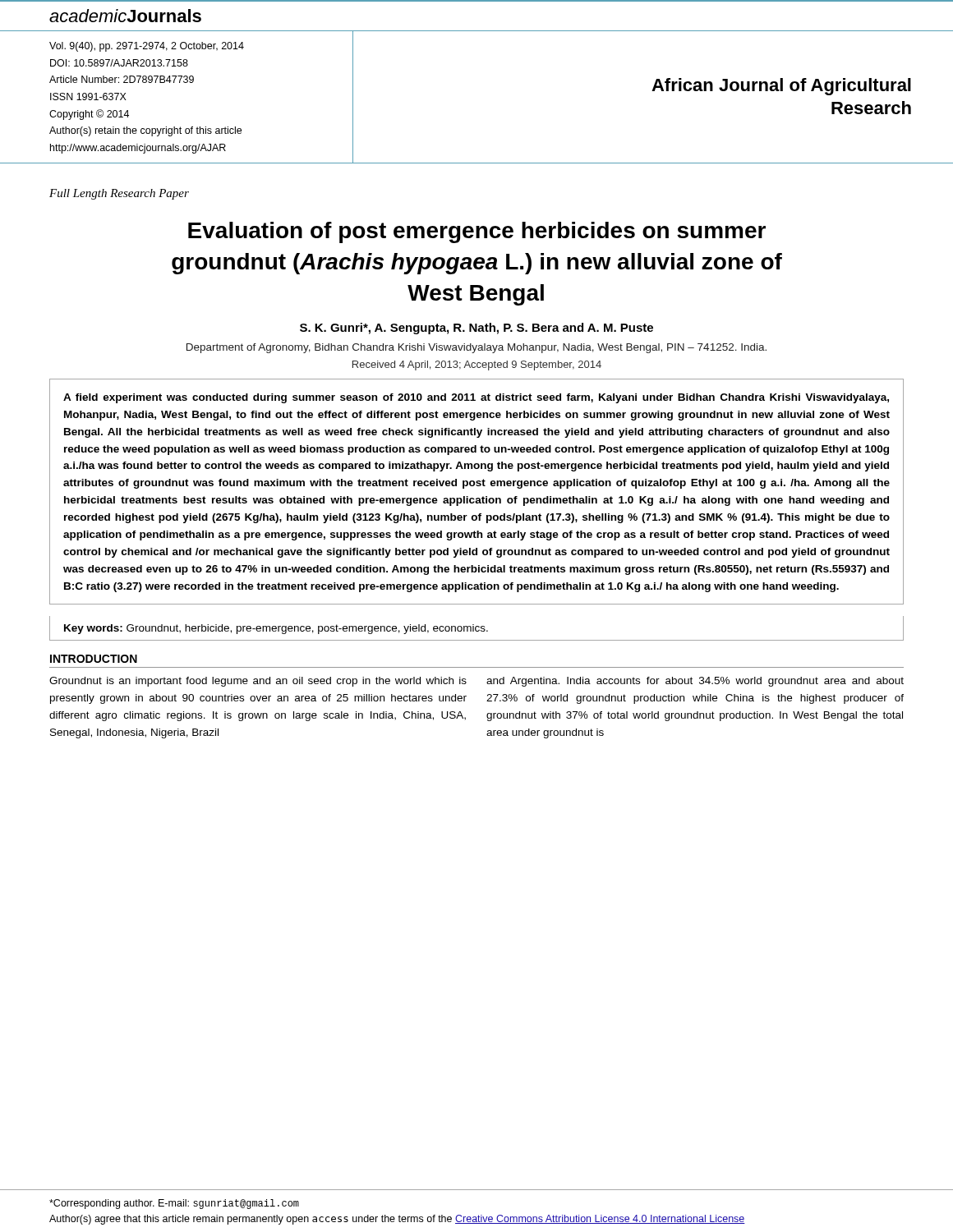Click on the text block starting "Key words: Groundnut, herbicide,"
This screenshot has height=1232, width=953.
point(276,628)
